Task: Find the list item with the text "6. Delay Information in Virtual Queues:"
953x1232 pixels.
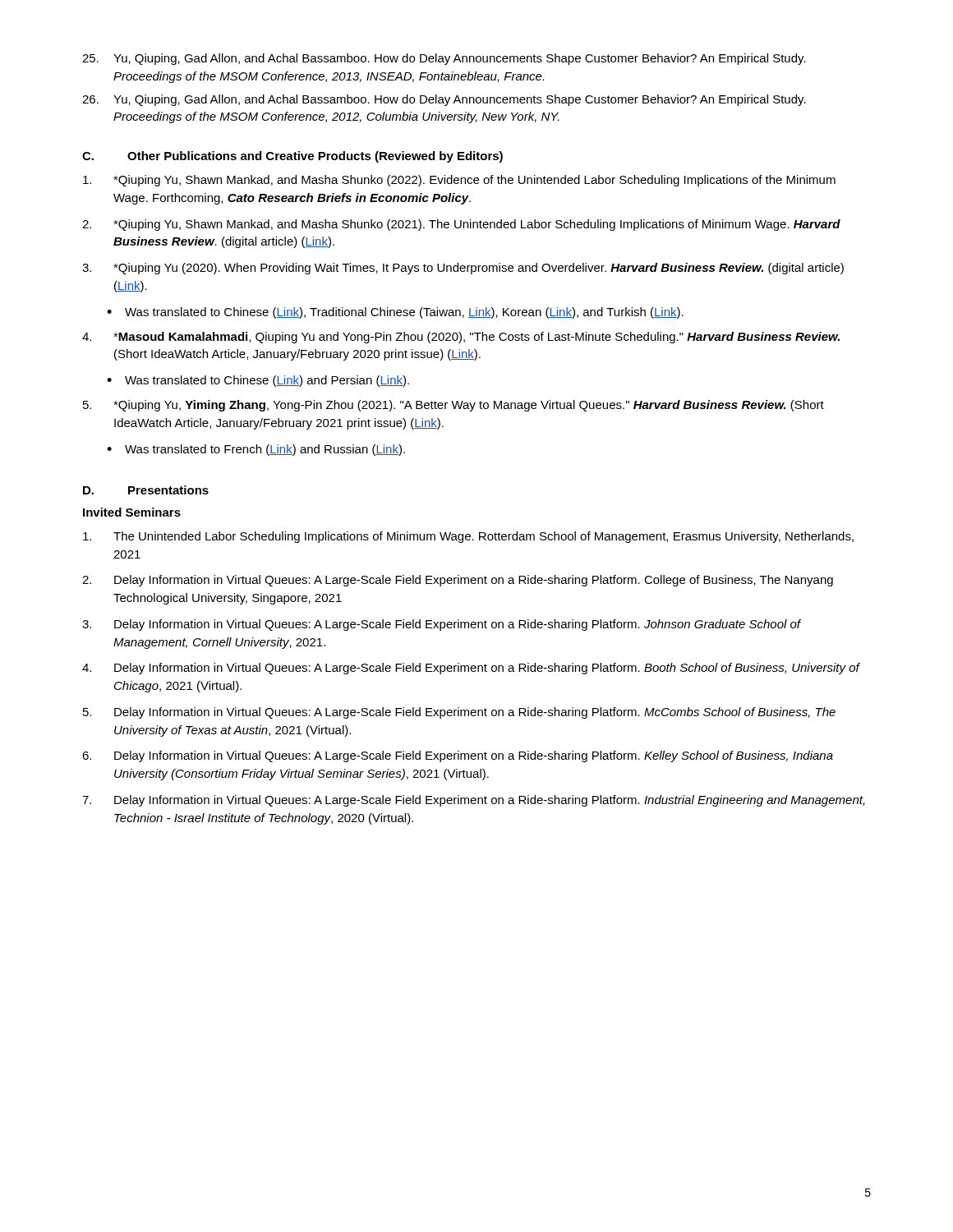Action: 476,765
